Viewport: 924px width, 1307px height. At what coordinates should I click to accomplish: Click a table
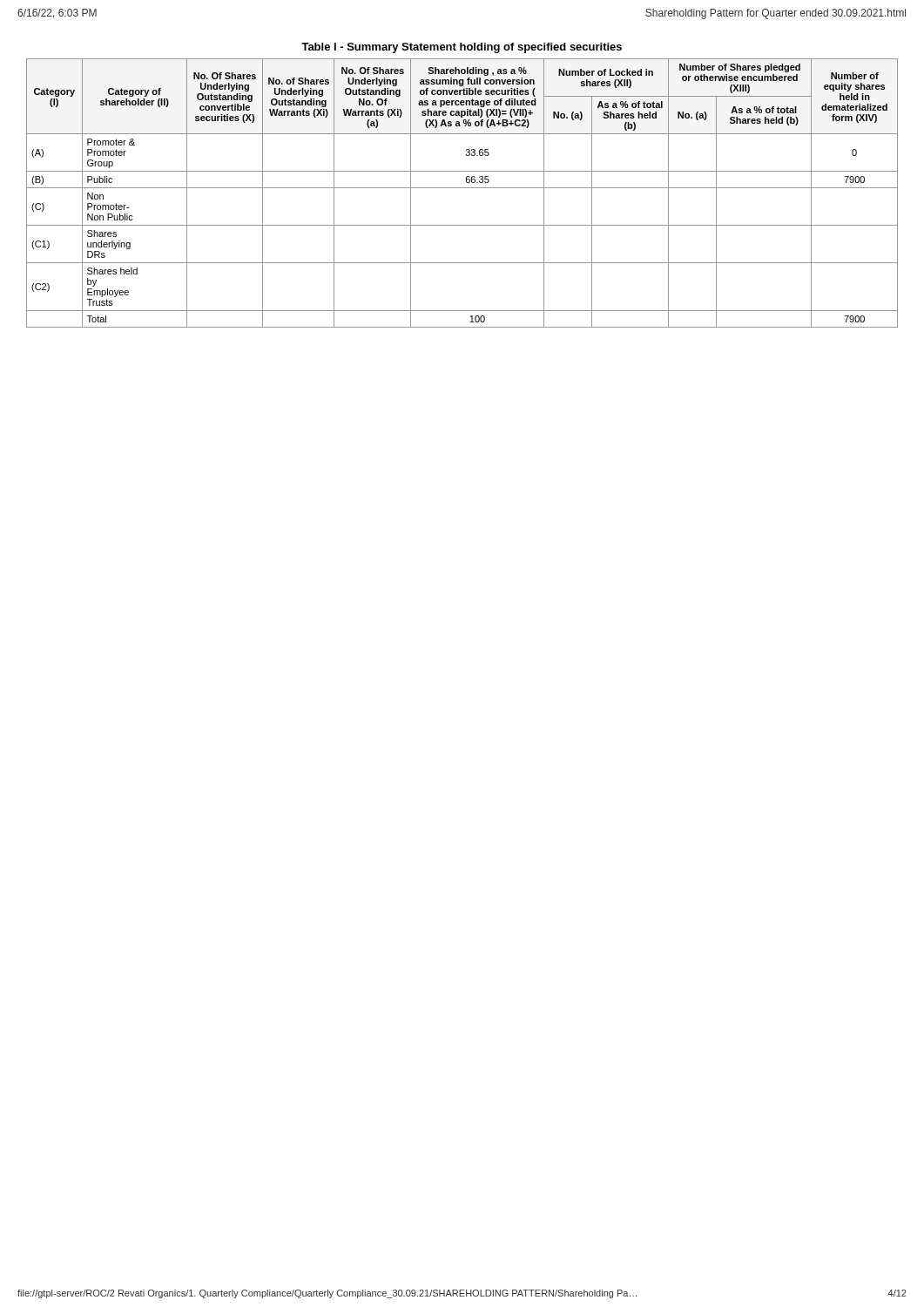tap(462, 184)
